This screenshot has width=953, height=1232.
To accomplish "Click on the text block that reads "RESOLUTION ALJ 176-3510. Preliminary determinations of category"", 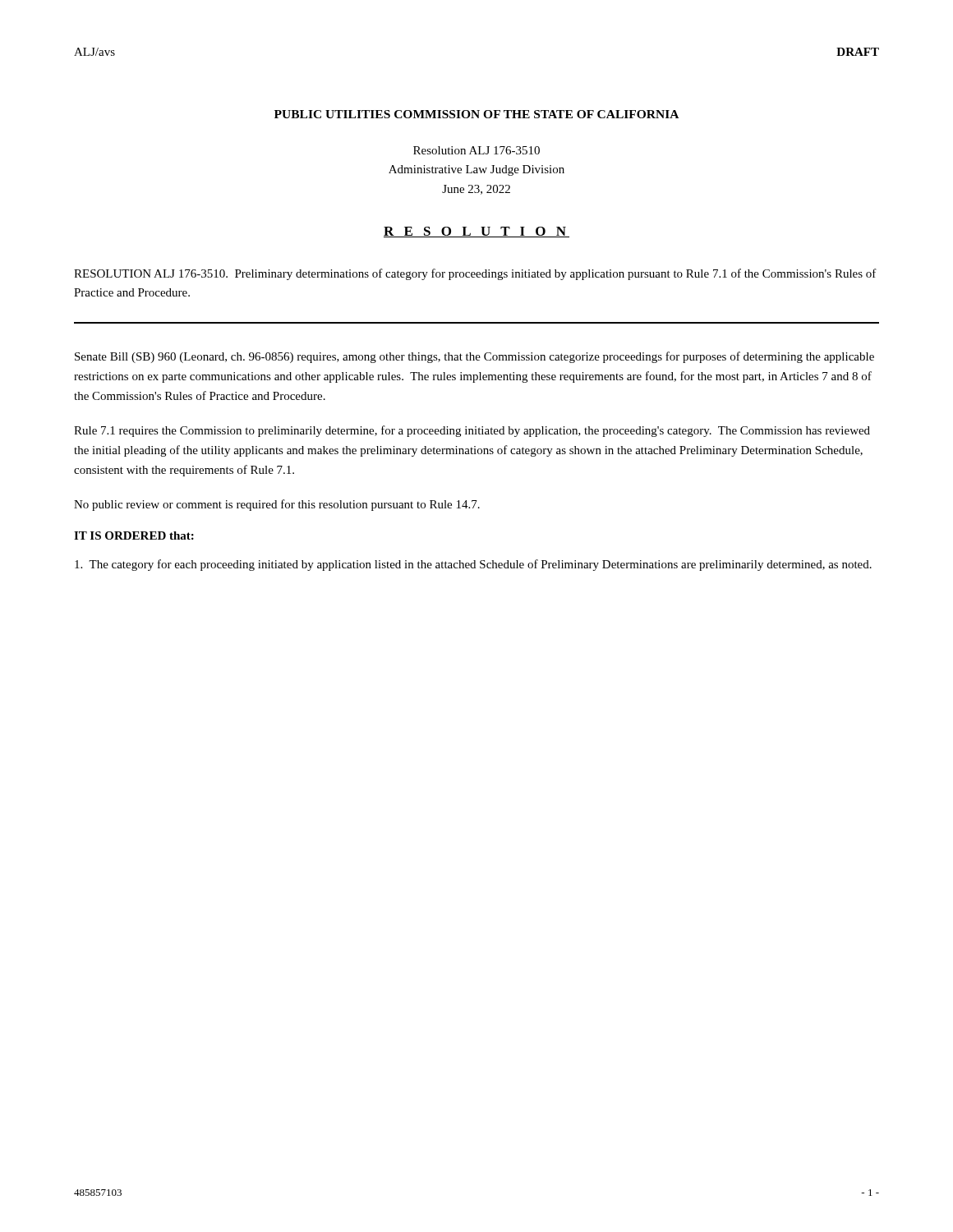I will (x=475, y=283).
